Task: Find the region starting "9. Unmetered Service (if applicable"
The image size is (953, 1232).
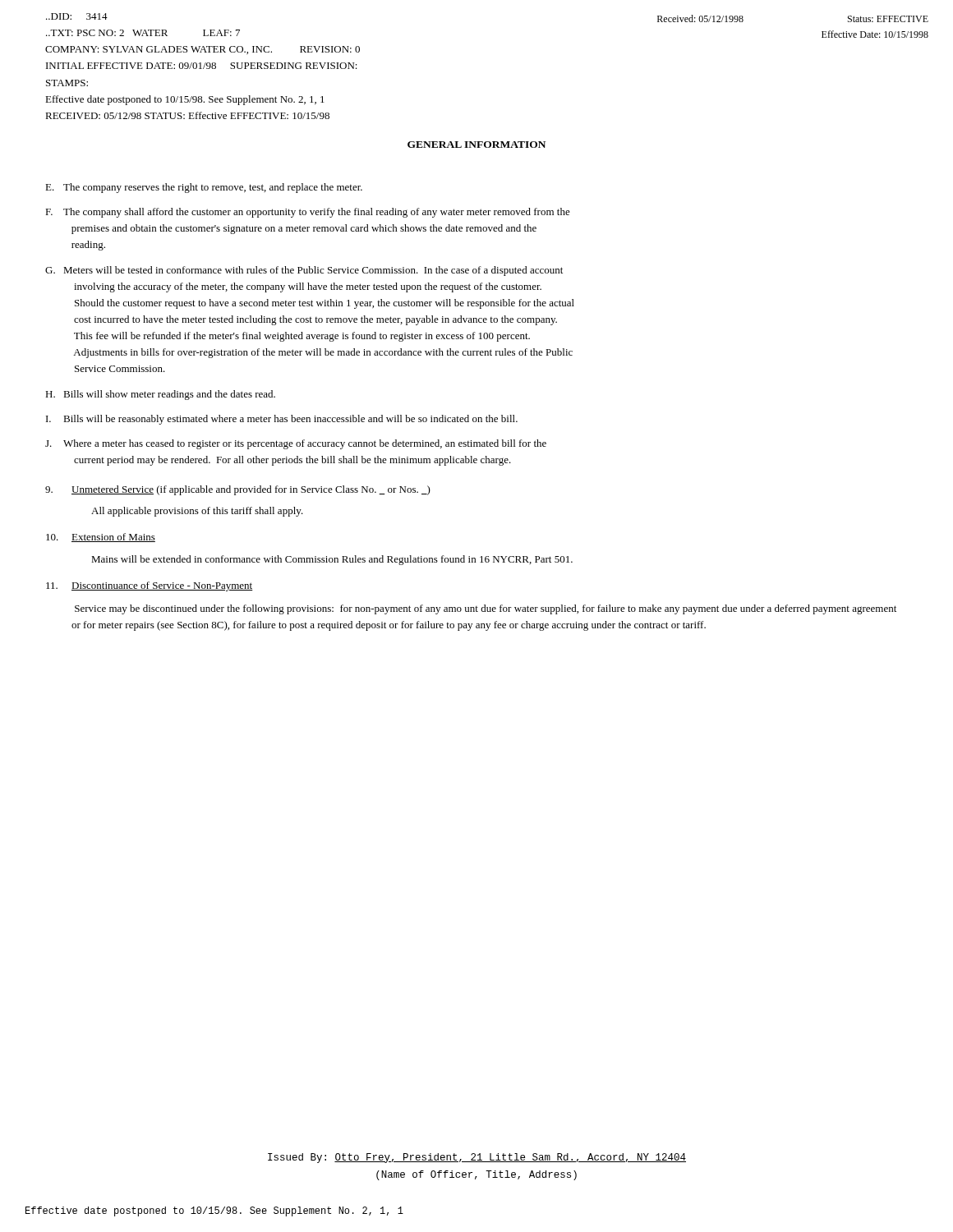Action: tap(238, 490)
